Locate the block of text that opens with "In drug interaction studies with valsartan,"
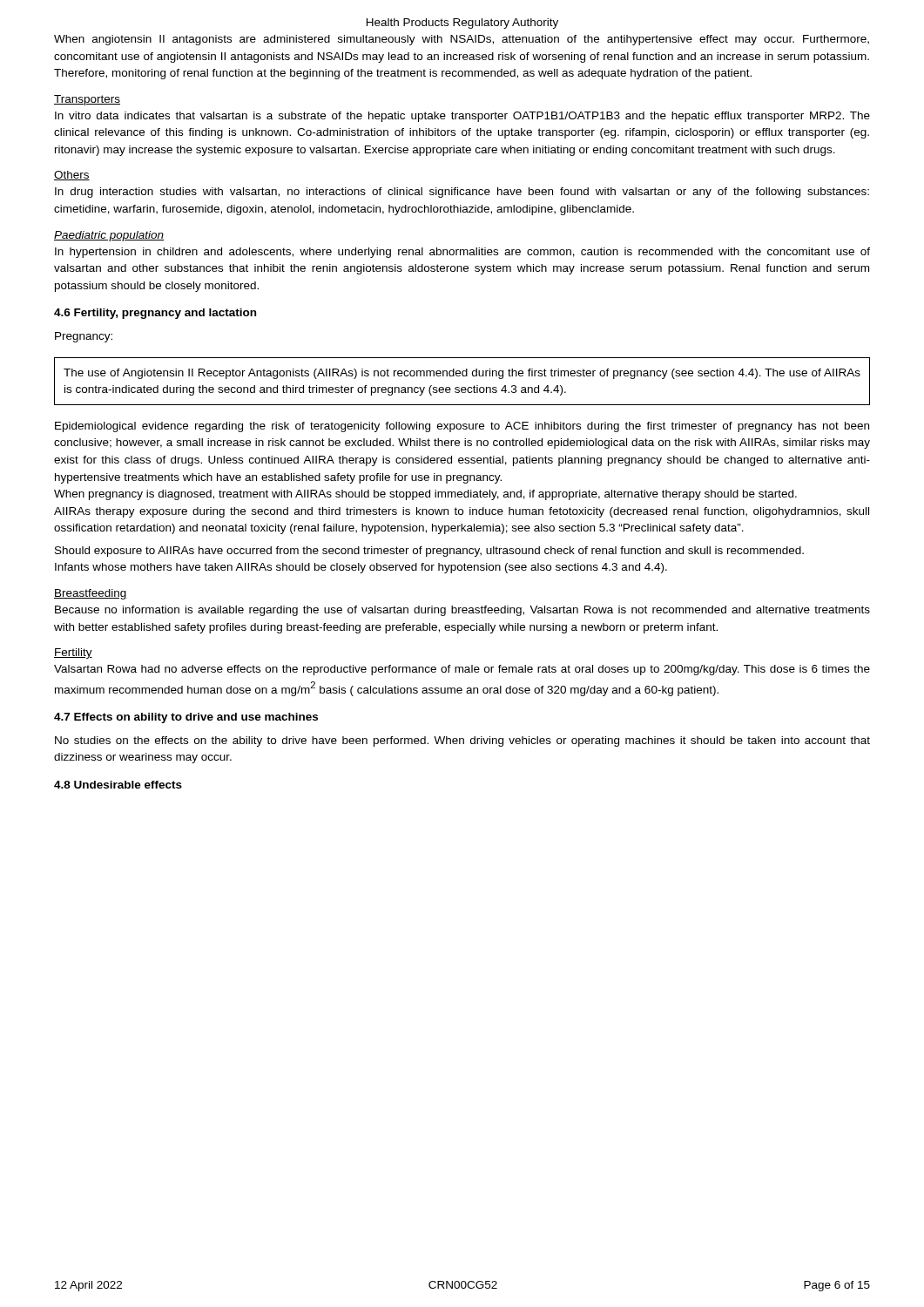This screenshot has height=1307, width=924. click(462, 200)
